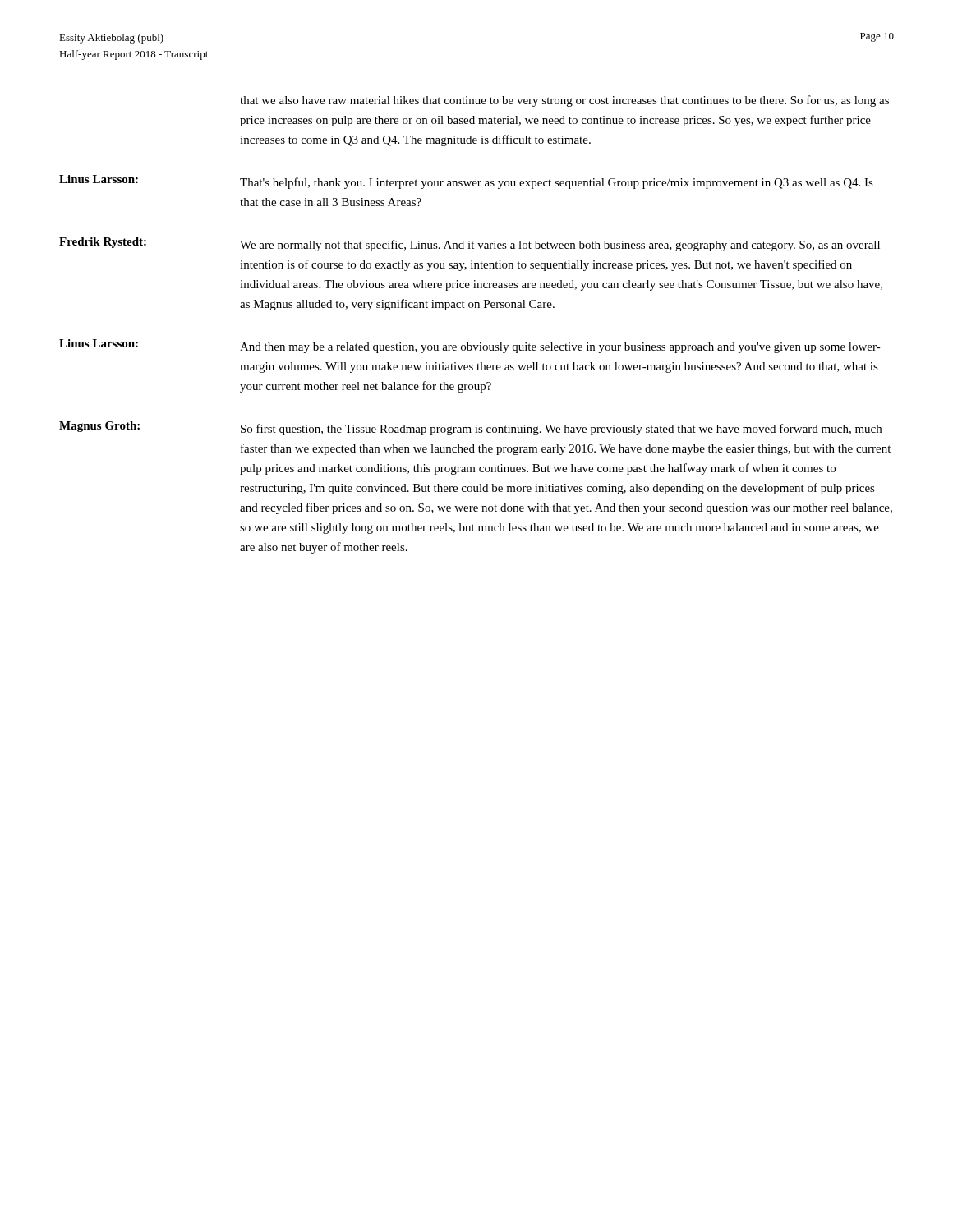Find the text block that reads "Linus Larsson: And then may be"

pos(476,366)
